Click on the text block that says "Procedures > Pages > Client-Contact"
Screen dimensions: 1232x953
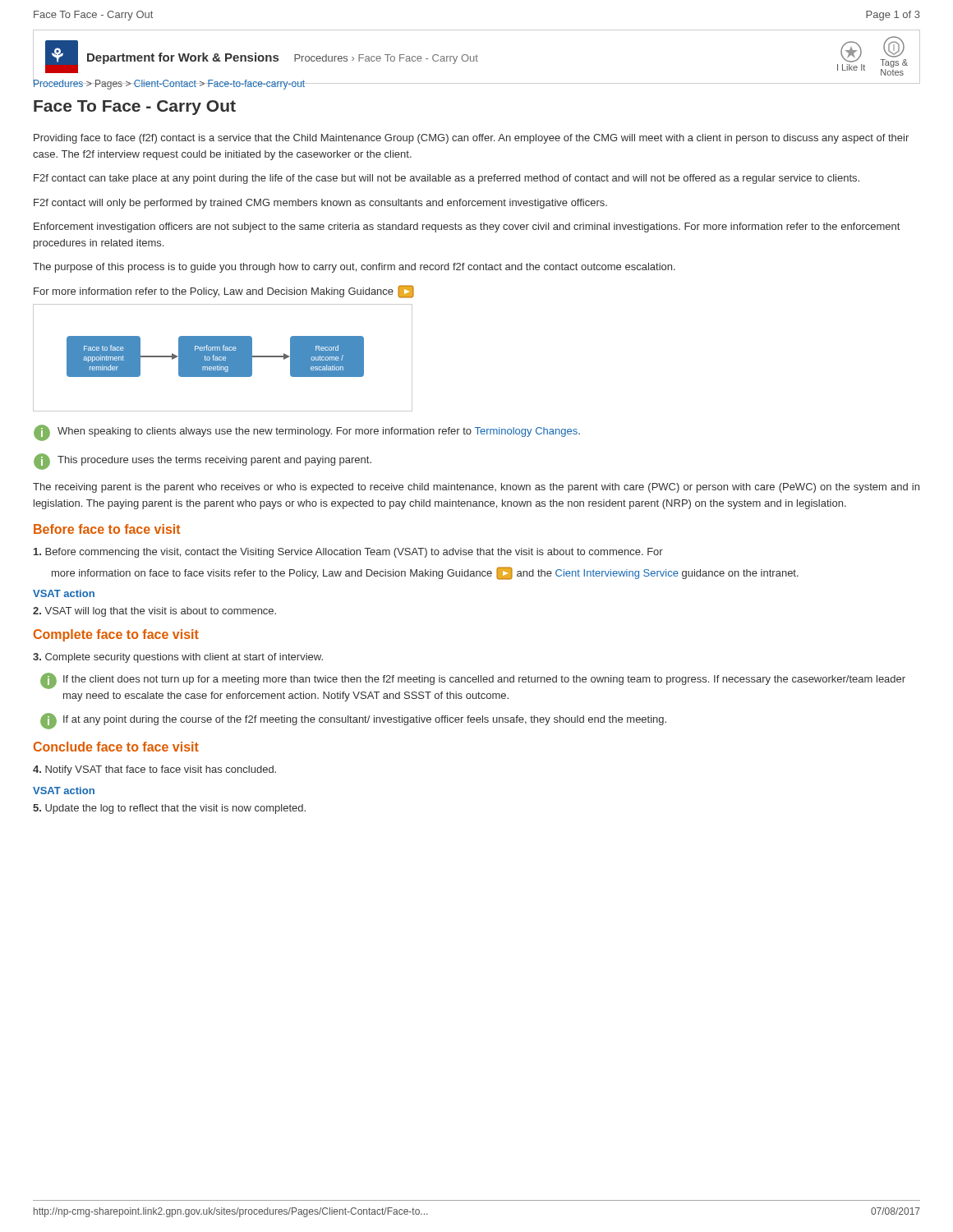[169, 84]
